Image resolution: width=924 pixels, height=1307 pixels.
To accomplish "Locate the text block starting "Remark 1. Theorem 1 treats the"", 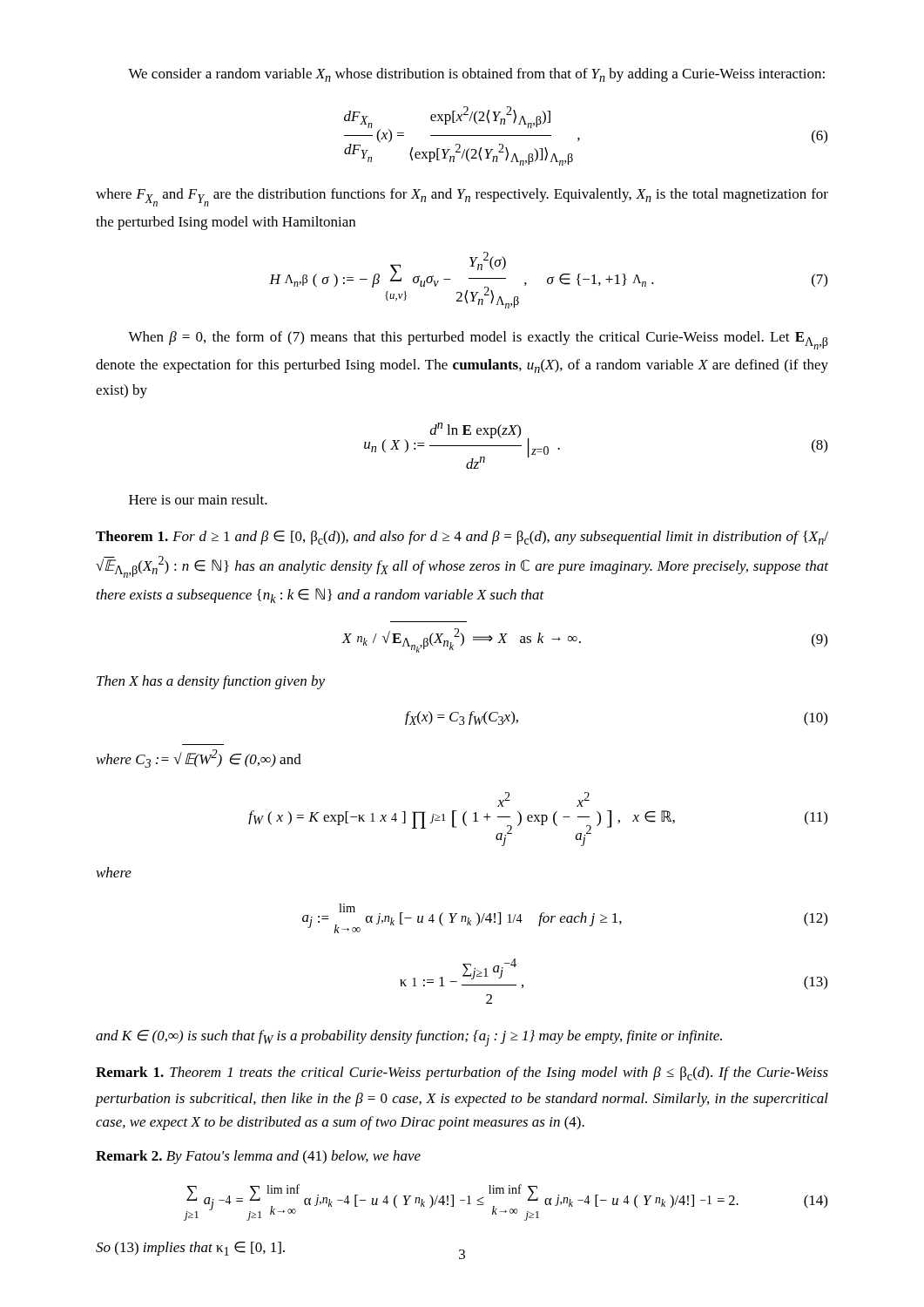I will pyautogui.click(x=462, y=1097).
